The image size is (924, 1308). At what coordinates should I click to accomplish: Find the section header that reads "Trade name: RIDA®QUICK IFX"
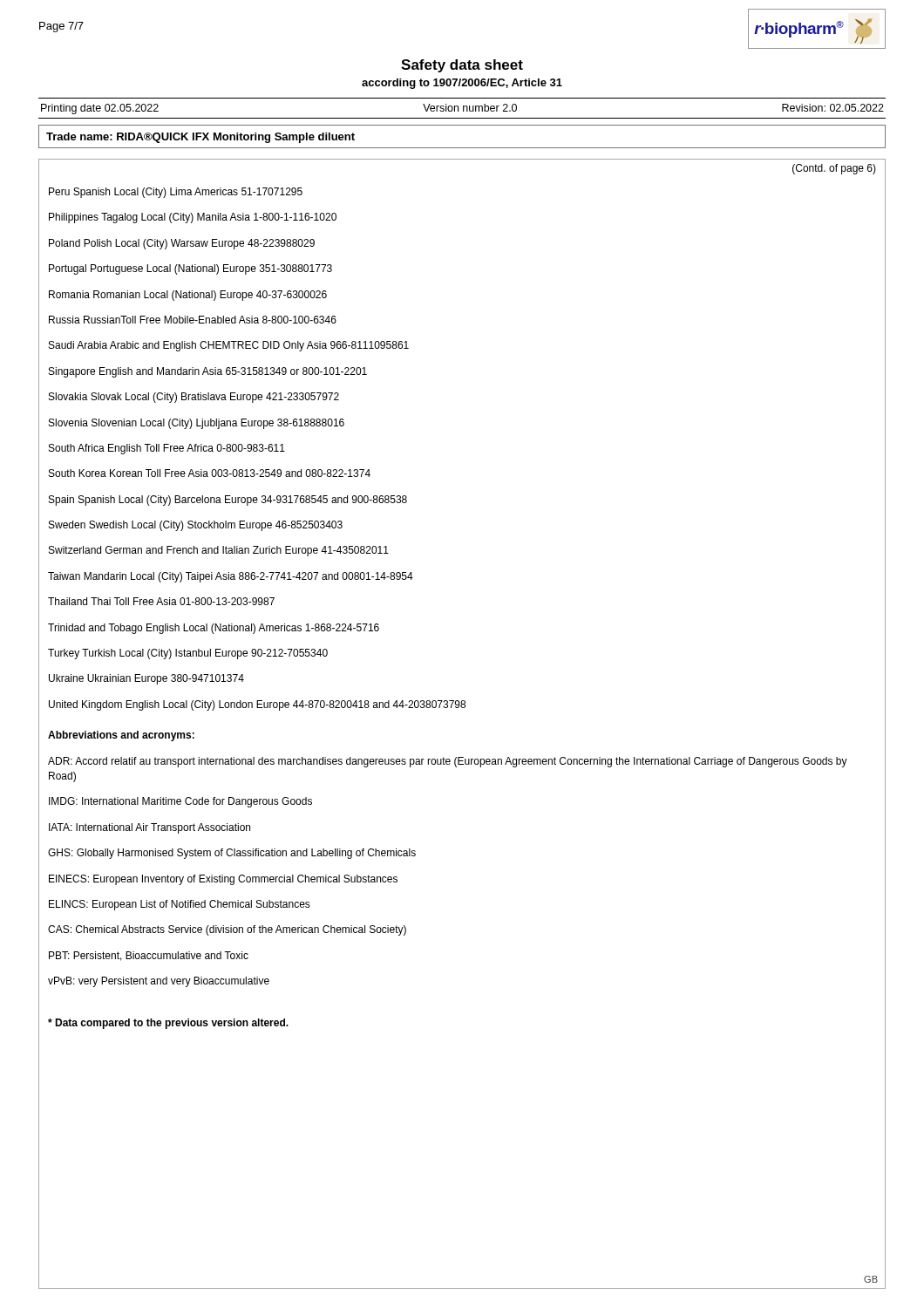click(201, 136)
